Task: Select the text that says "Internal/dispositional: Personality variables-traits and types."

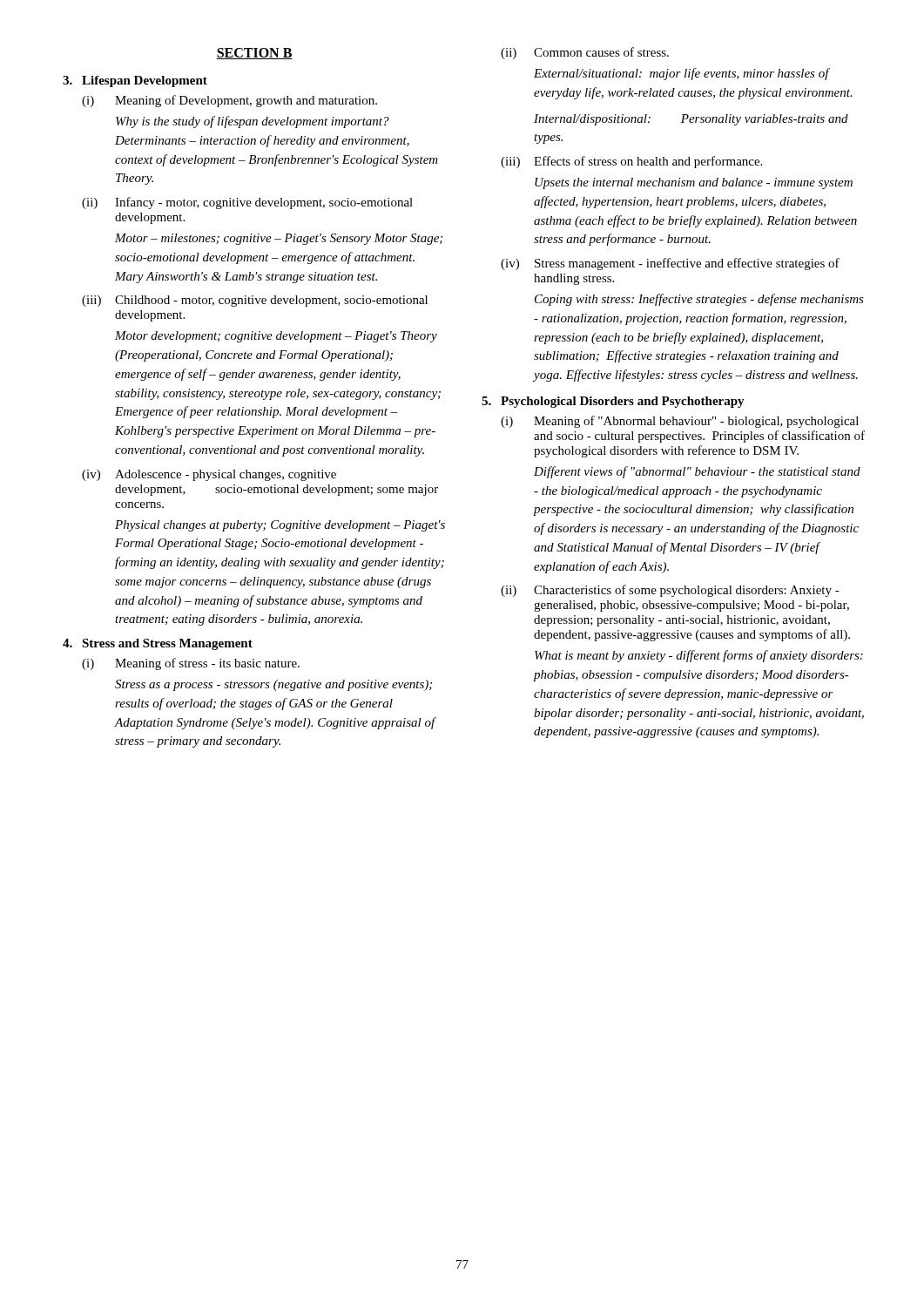Action: point(691,128)
